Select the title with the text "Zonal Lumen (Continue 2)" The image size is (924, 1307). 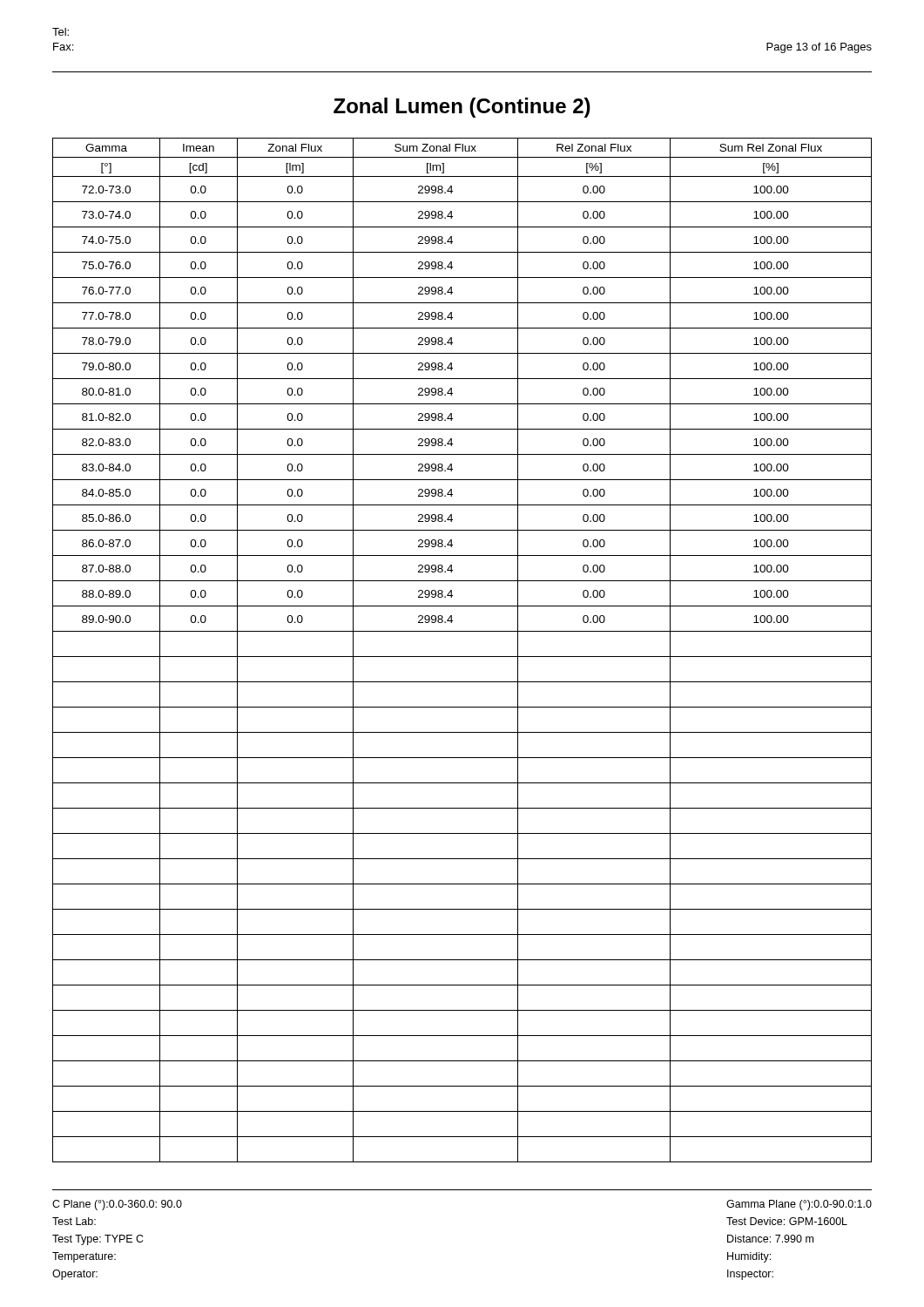tap(462, 108)
